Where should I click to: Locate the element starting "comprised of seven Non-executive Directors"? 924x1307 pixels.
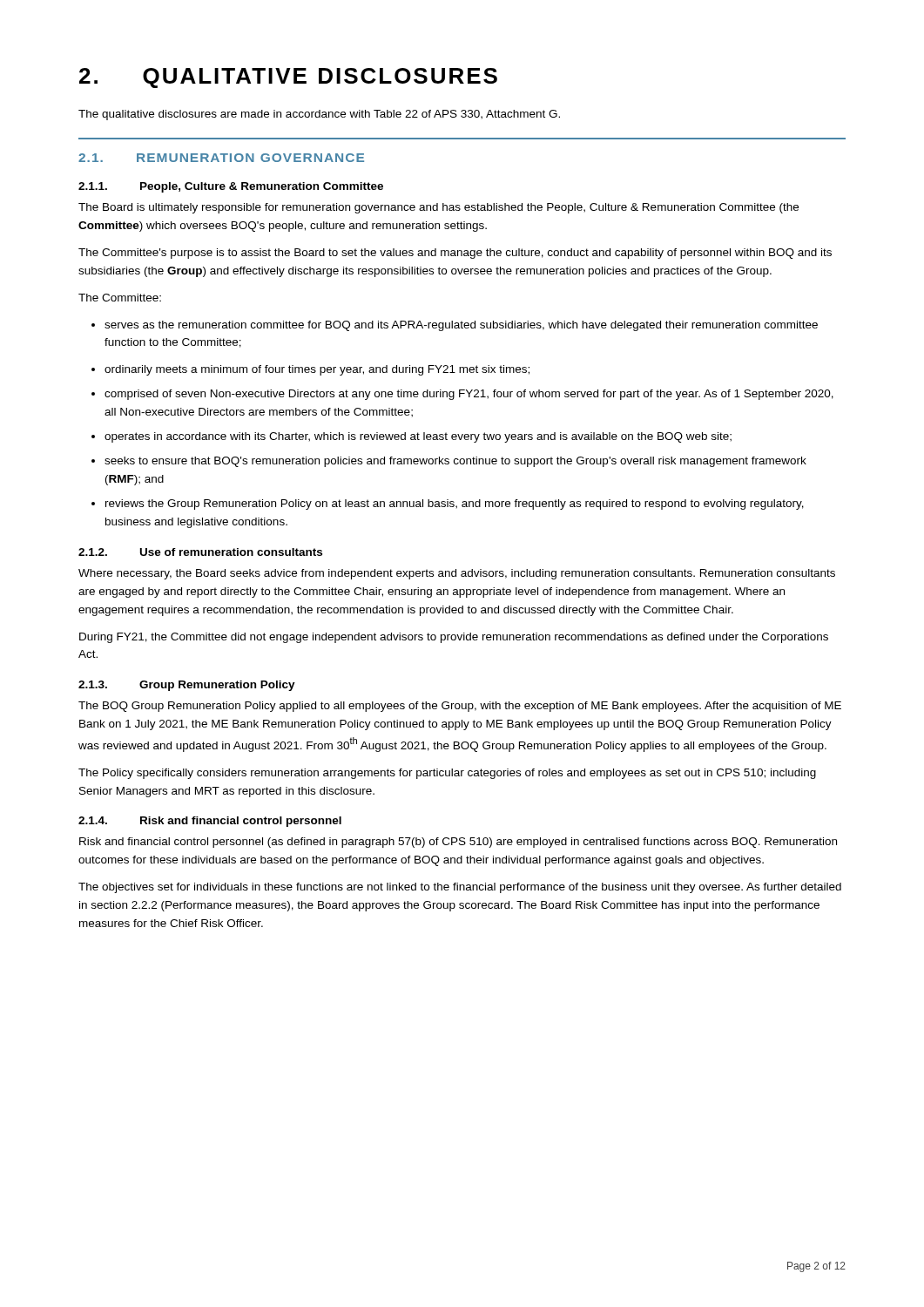click(x=475, y=404)
